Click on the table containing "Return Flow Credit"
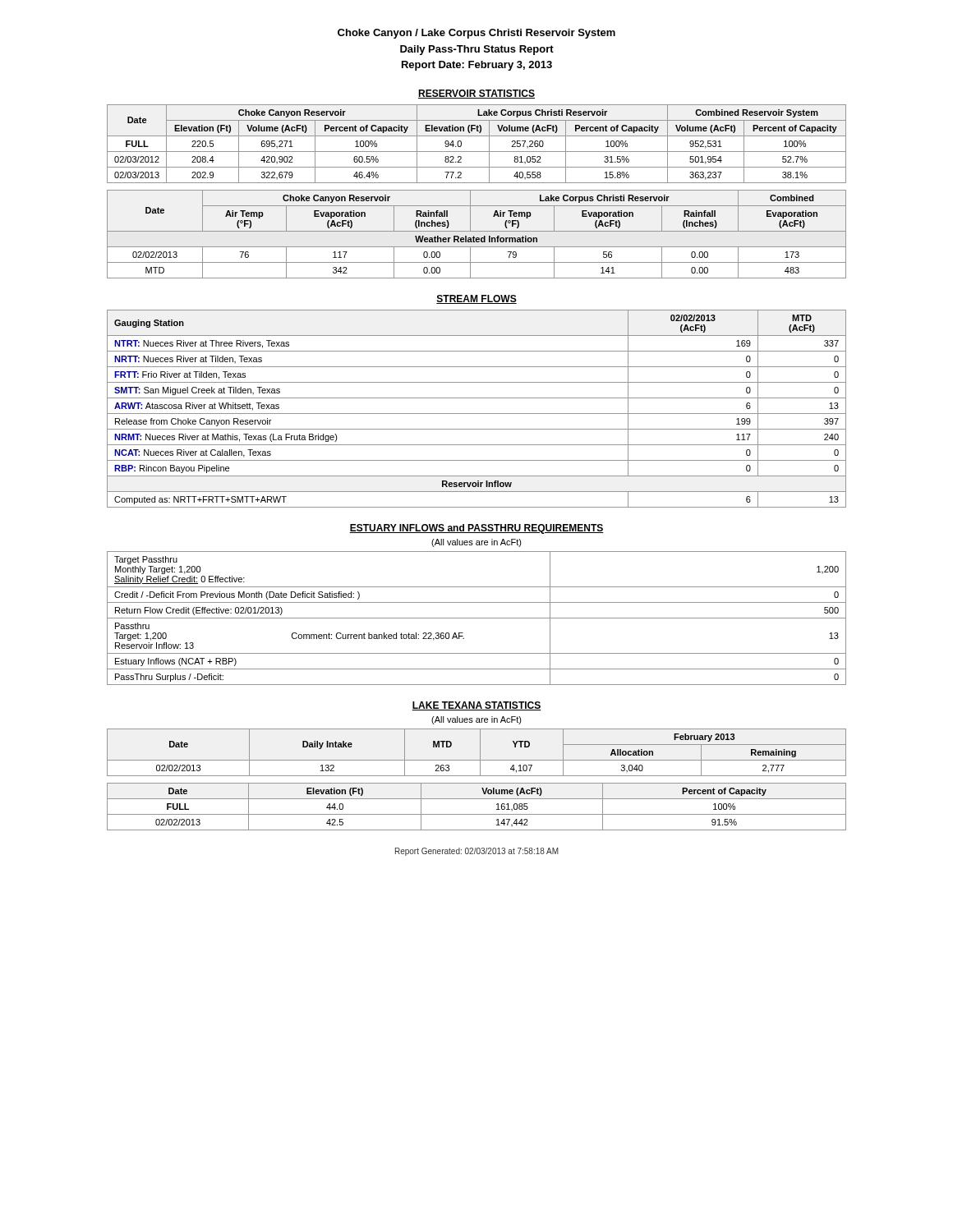This screenshot has width=953, height=1232. point(476,618)
